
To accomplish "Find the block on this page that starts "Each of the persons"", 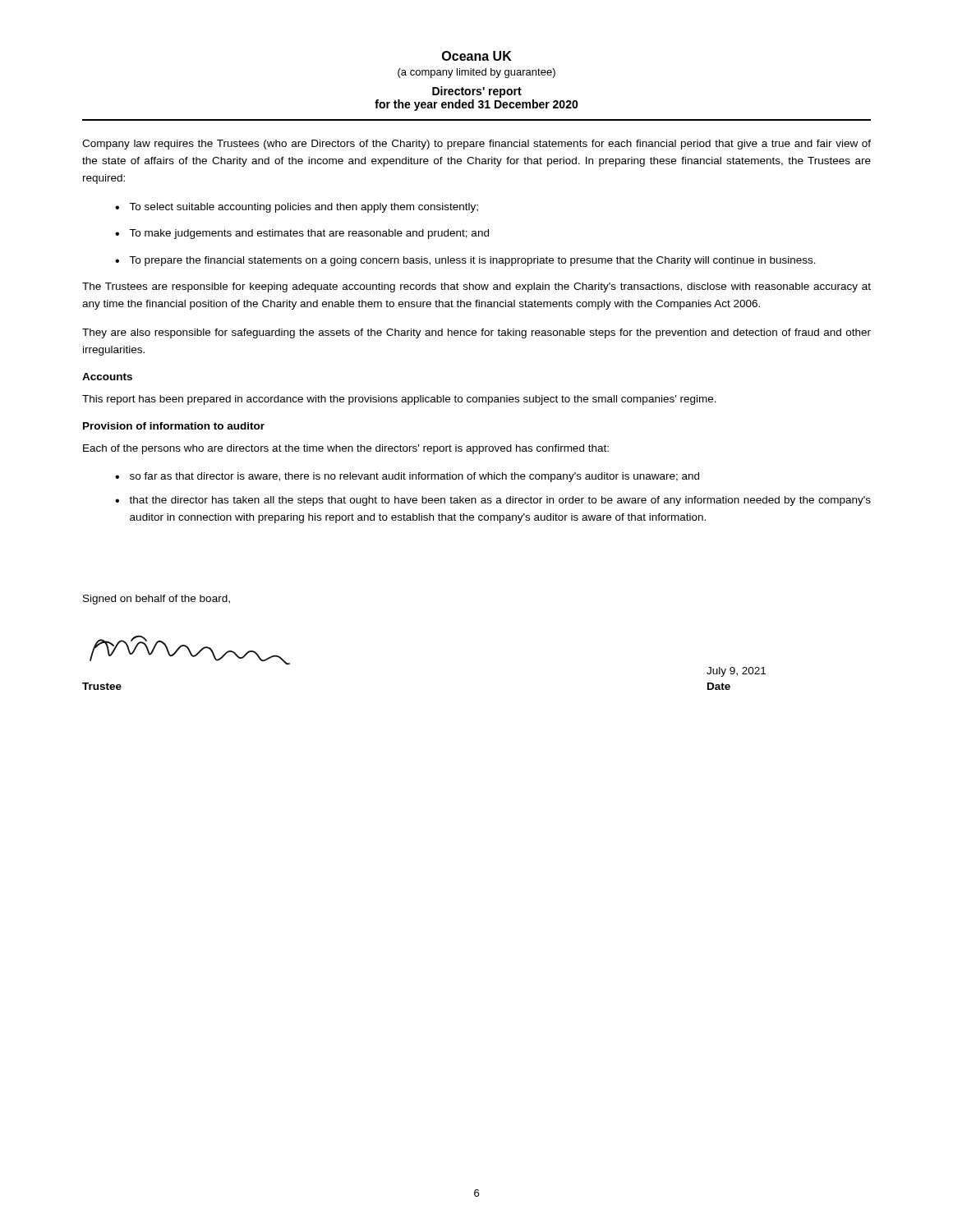I will pyautogui.click(x=346, y=448).
